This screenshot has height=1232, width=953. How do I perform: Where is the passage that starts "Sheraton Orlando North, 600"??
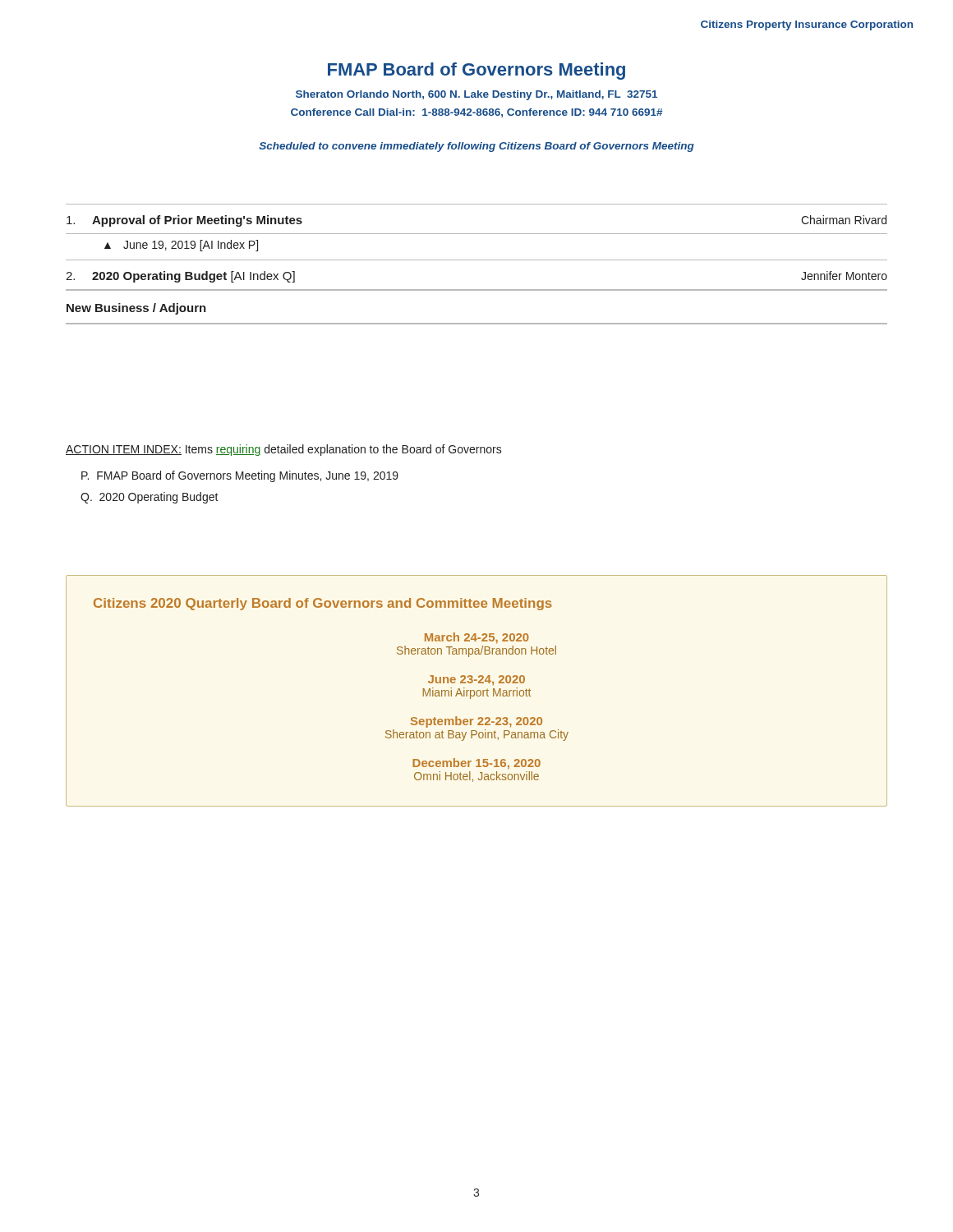coord(476,103)
